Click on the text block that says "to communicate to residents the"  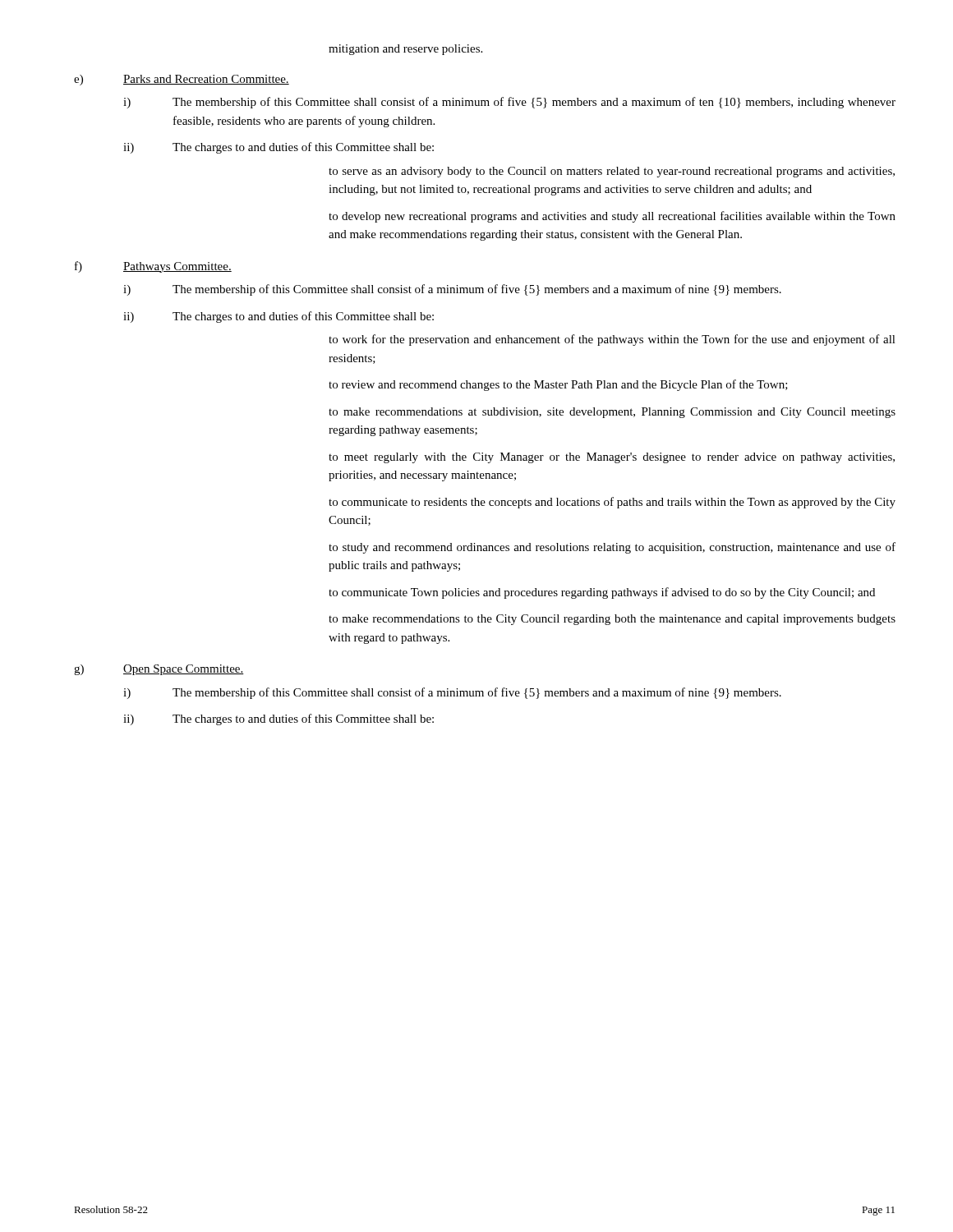[x=612, y=511]
